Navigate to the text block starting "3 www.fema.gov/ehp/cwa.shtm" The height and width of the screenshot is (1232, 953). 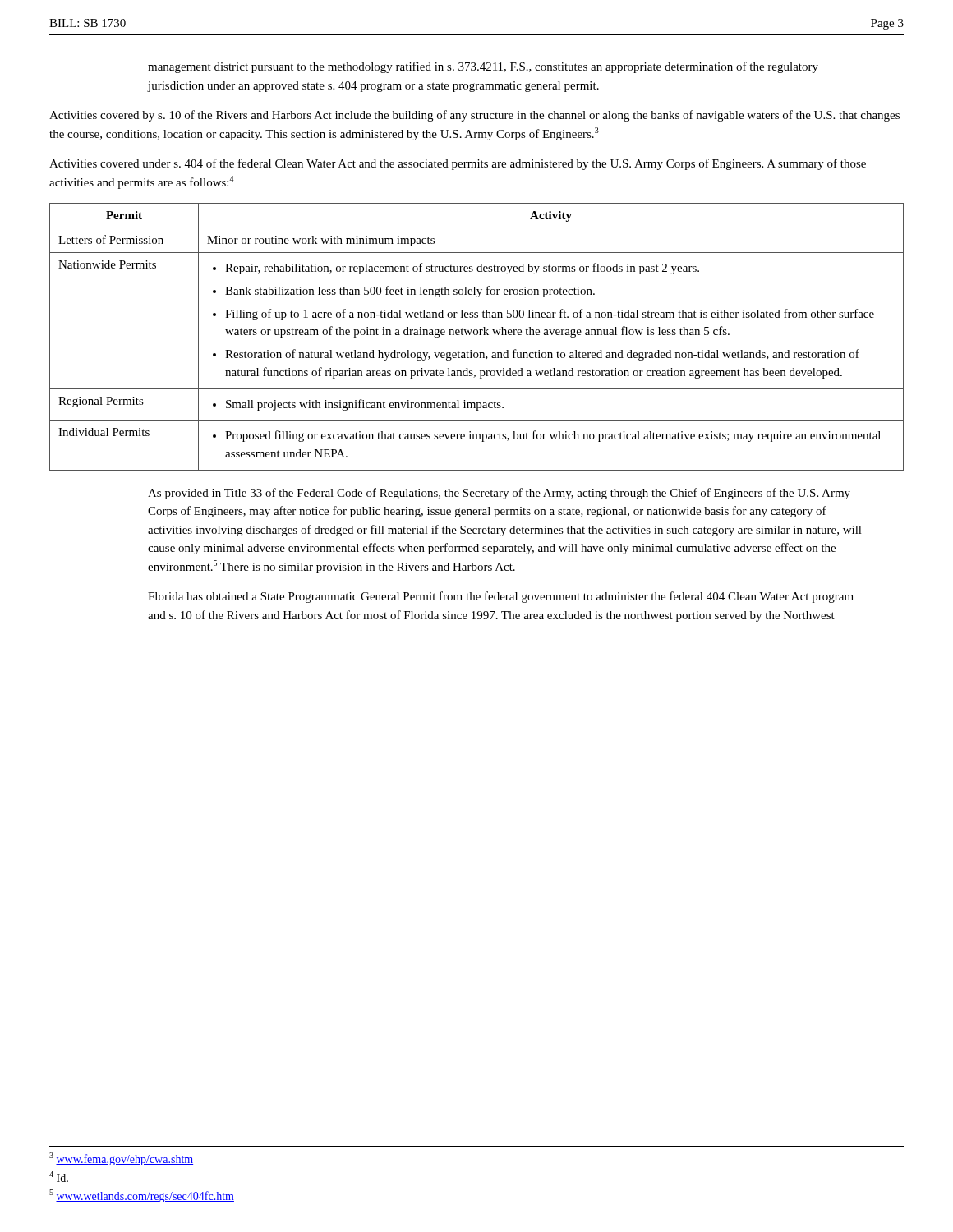coord(121,1159)
